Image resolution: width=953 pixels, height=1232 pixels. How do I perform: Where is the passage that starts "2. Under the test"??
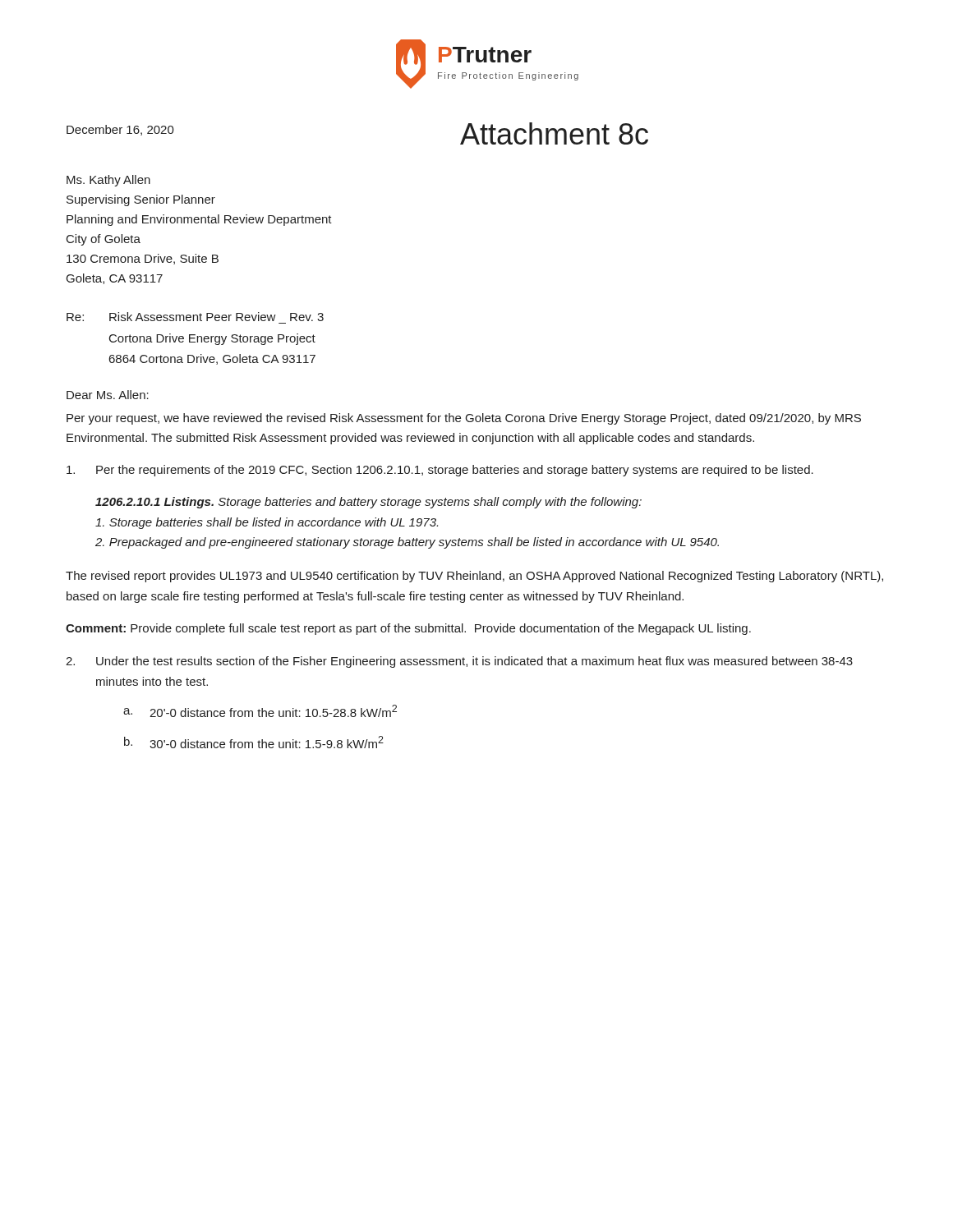click(x=476, y=672)
